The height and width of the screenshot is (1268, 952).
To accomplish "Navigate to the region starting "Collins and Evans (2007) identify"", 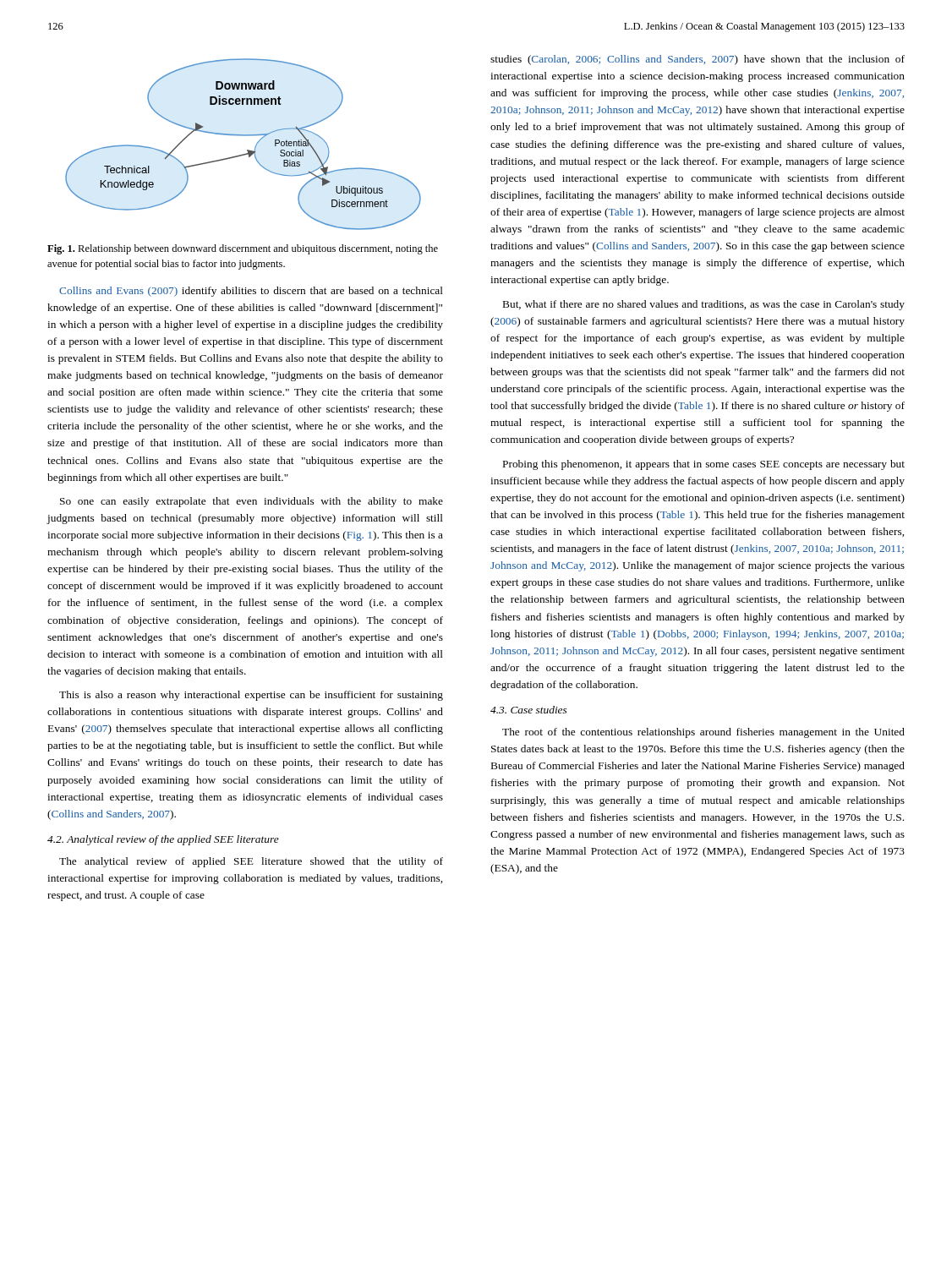I will (x=245, y=384).
